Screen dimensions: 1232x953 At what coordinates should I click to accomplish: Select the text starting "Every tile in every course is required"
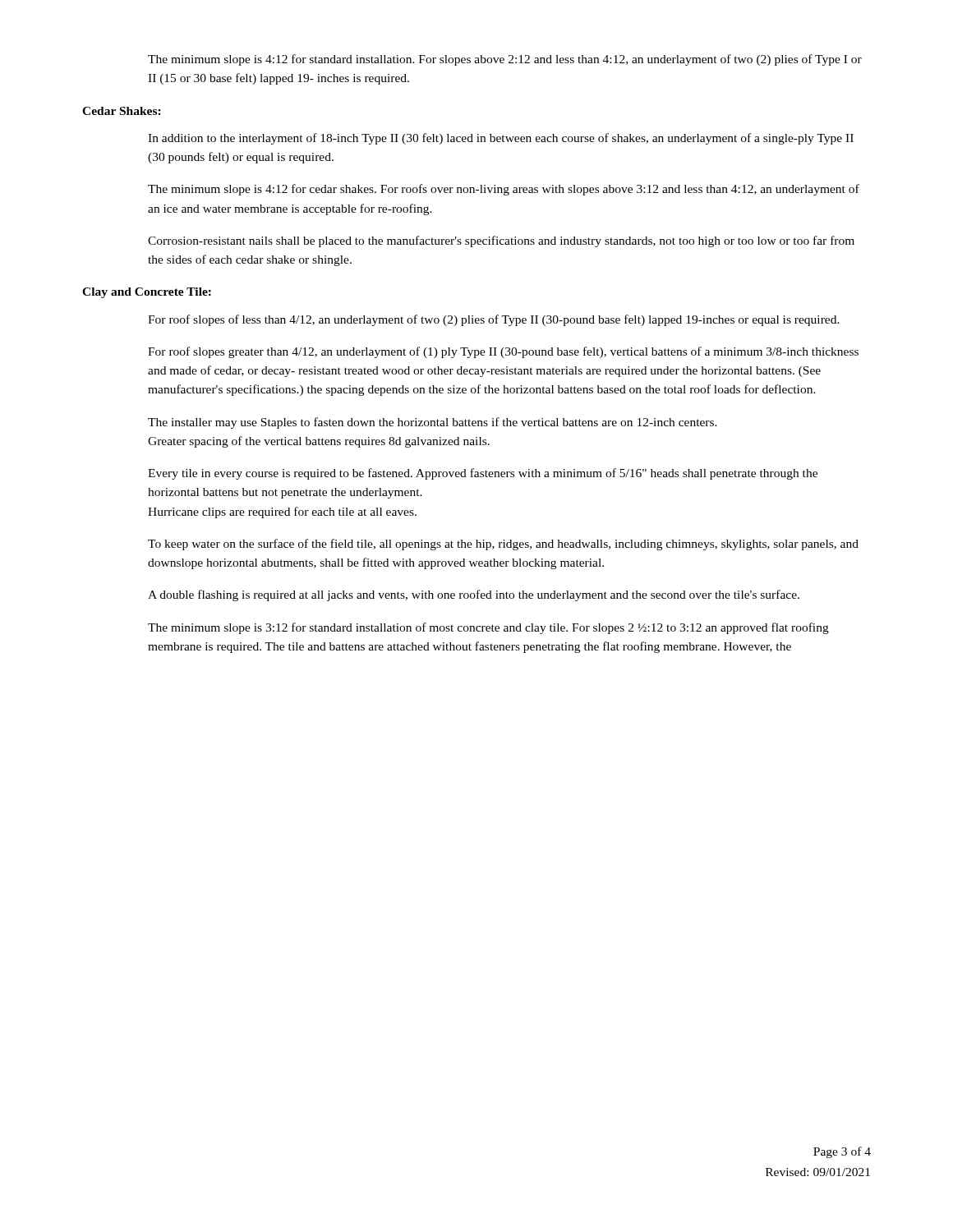[x=483, y=474]
